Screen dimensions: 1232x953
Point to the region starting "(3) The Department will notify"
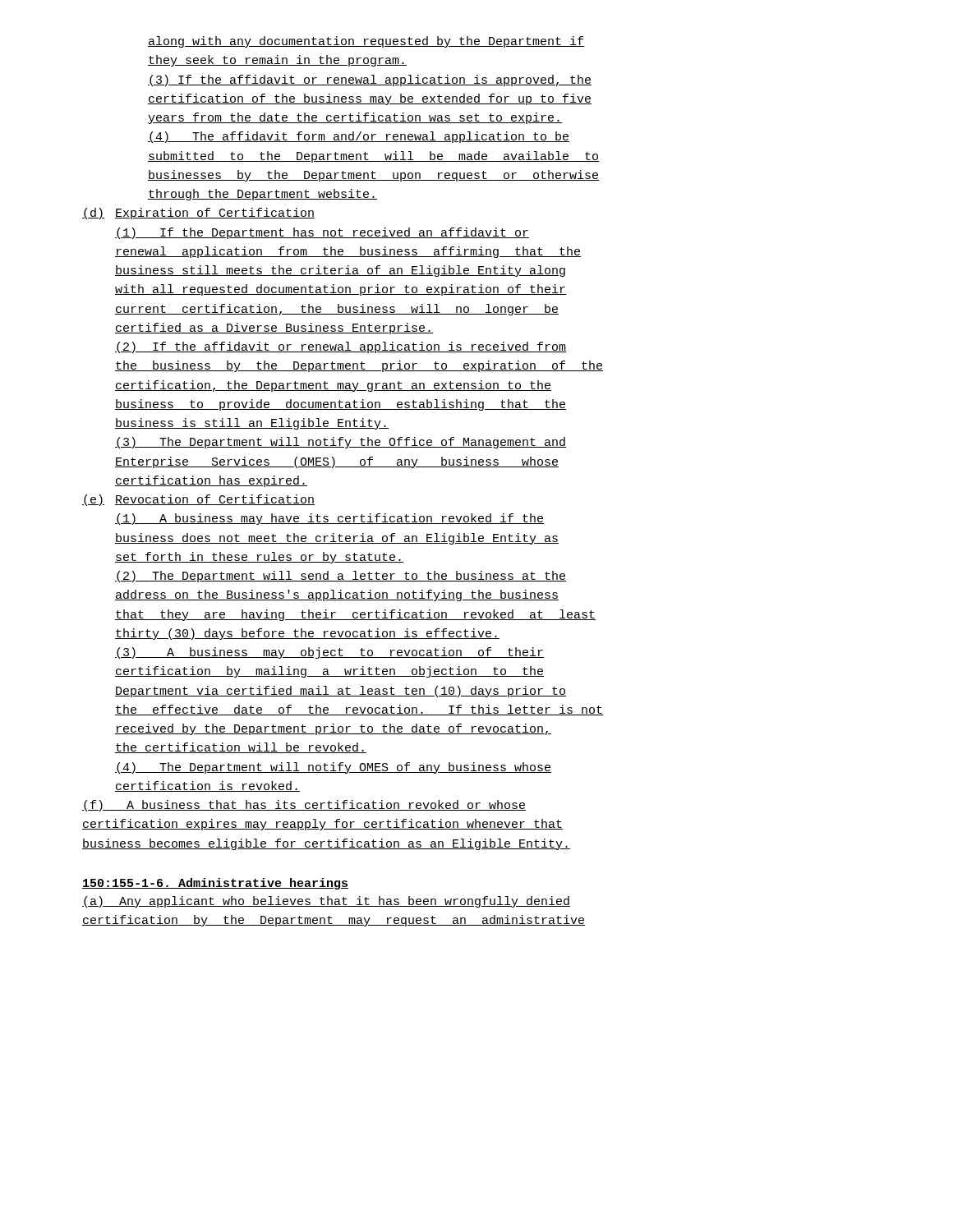[501, 463]
